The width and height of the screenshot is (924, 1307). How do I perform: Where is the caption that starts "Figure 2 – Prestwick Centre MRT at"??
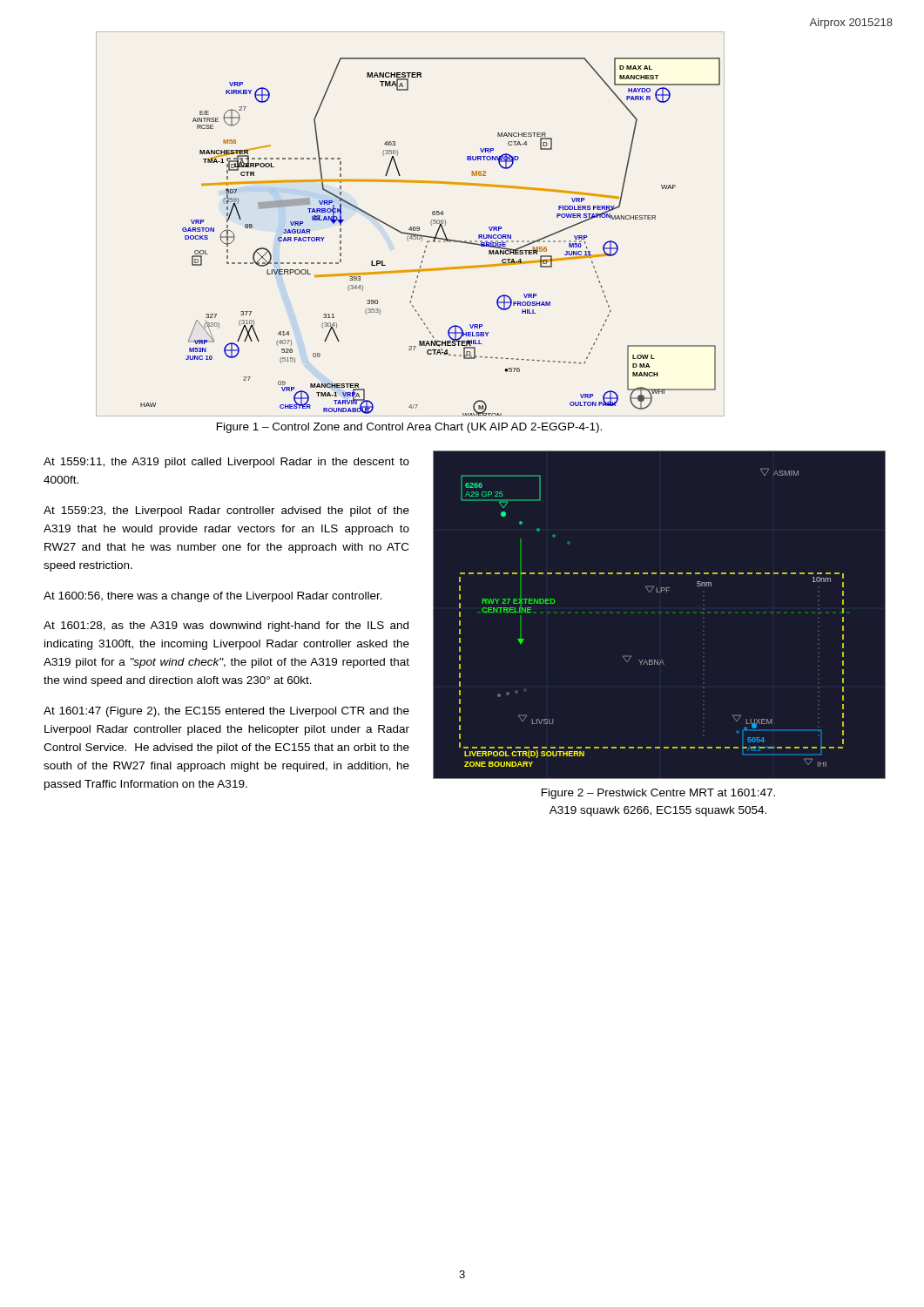tap(658, 801)
